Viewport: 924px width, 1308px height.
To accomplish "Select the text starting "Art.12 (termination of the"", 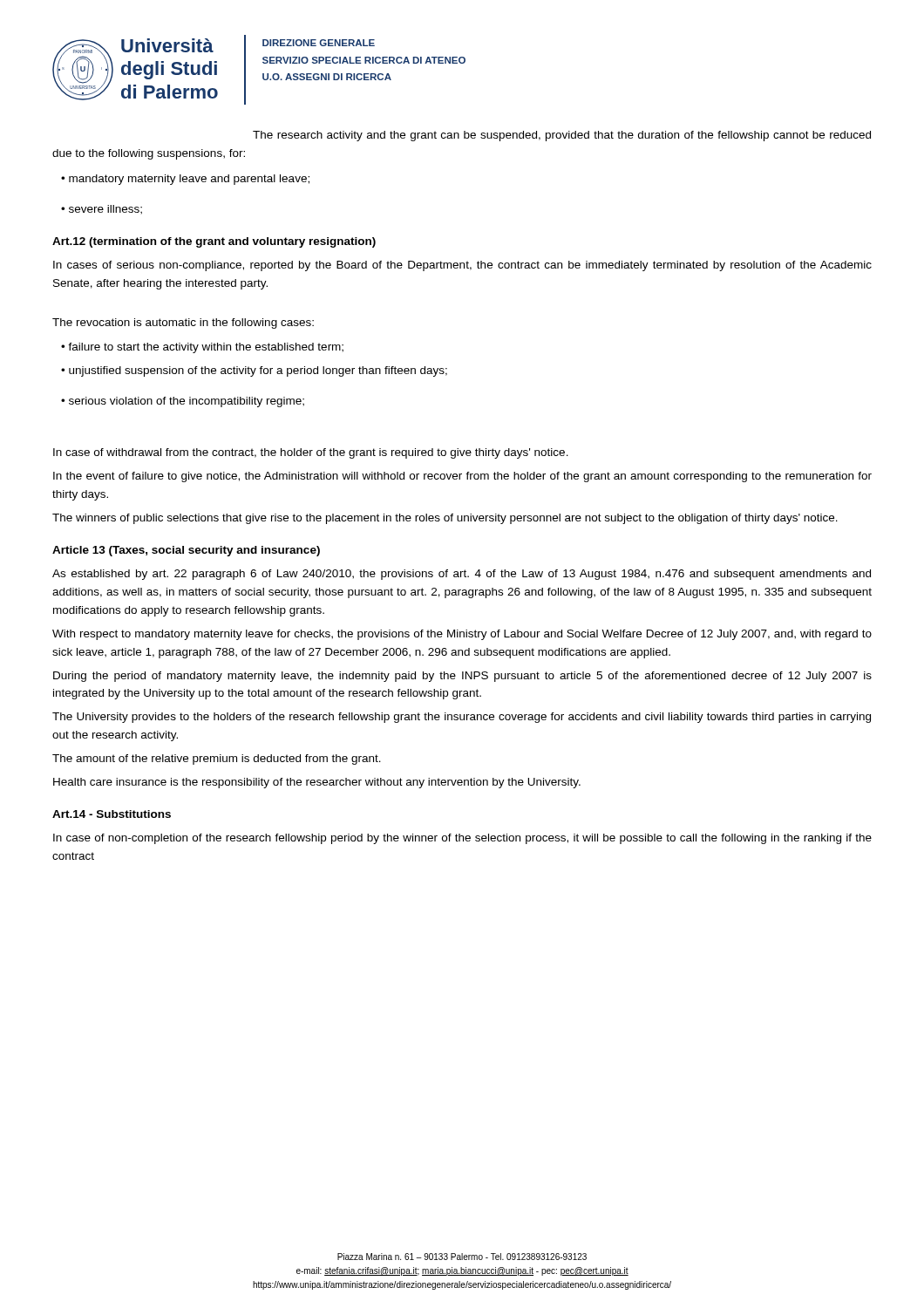I will 214,241.
